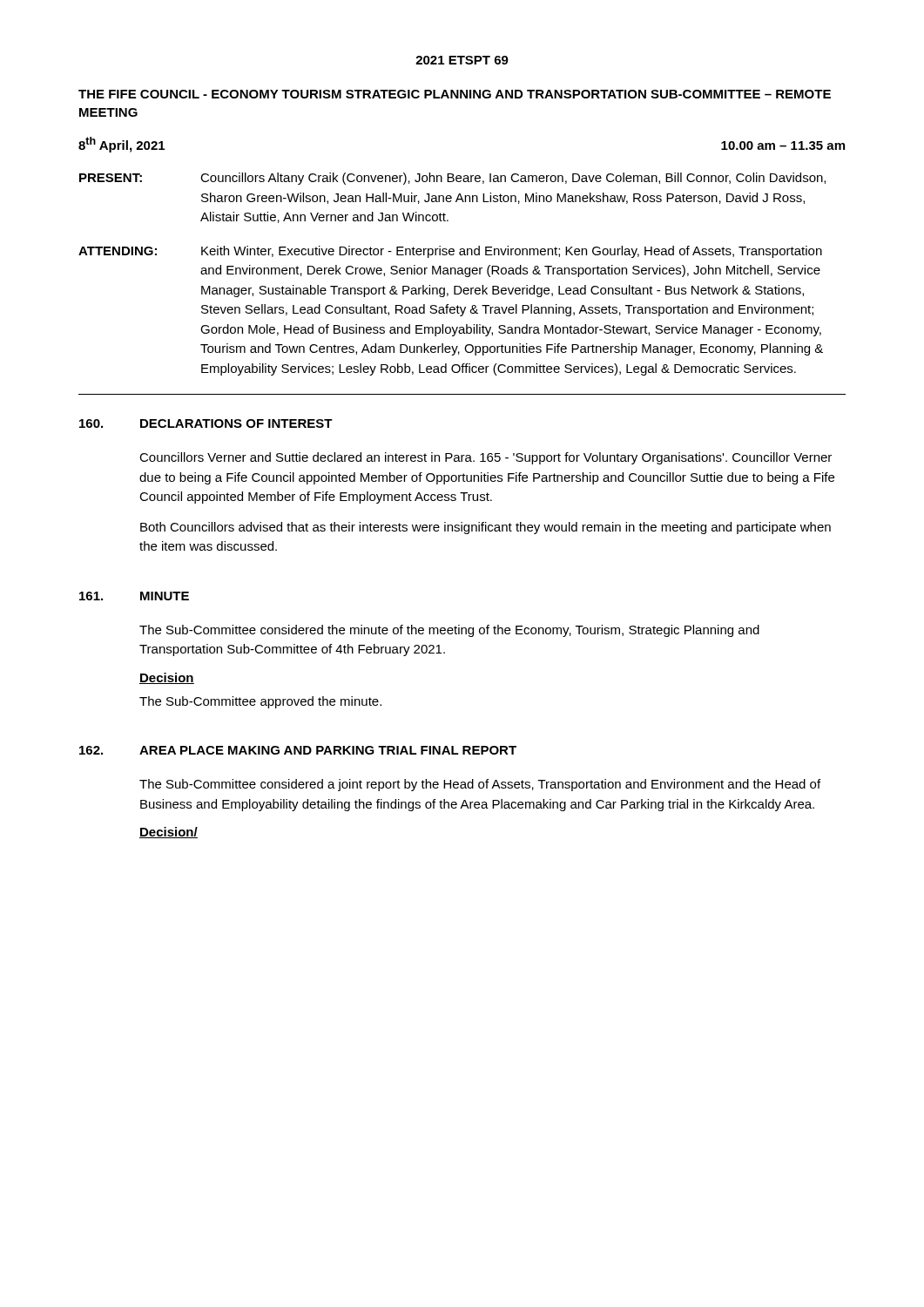Where does it say "The Sub-Committee approved the minute."?

pyautogui.click(x=261, y=701)
